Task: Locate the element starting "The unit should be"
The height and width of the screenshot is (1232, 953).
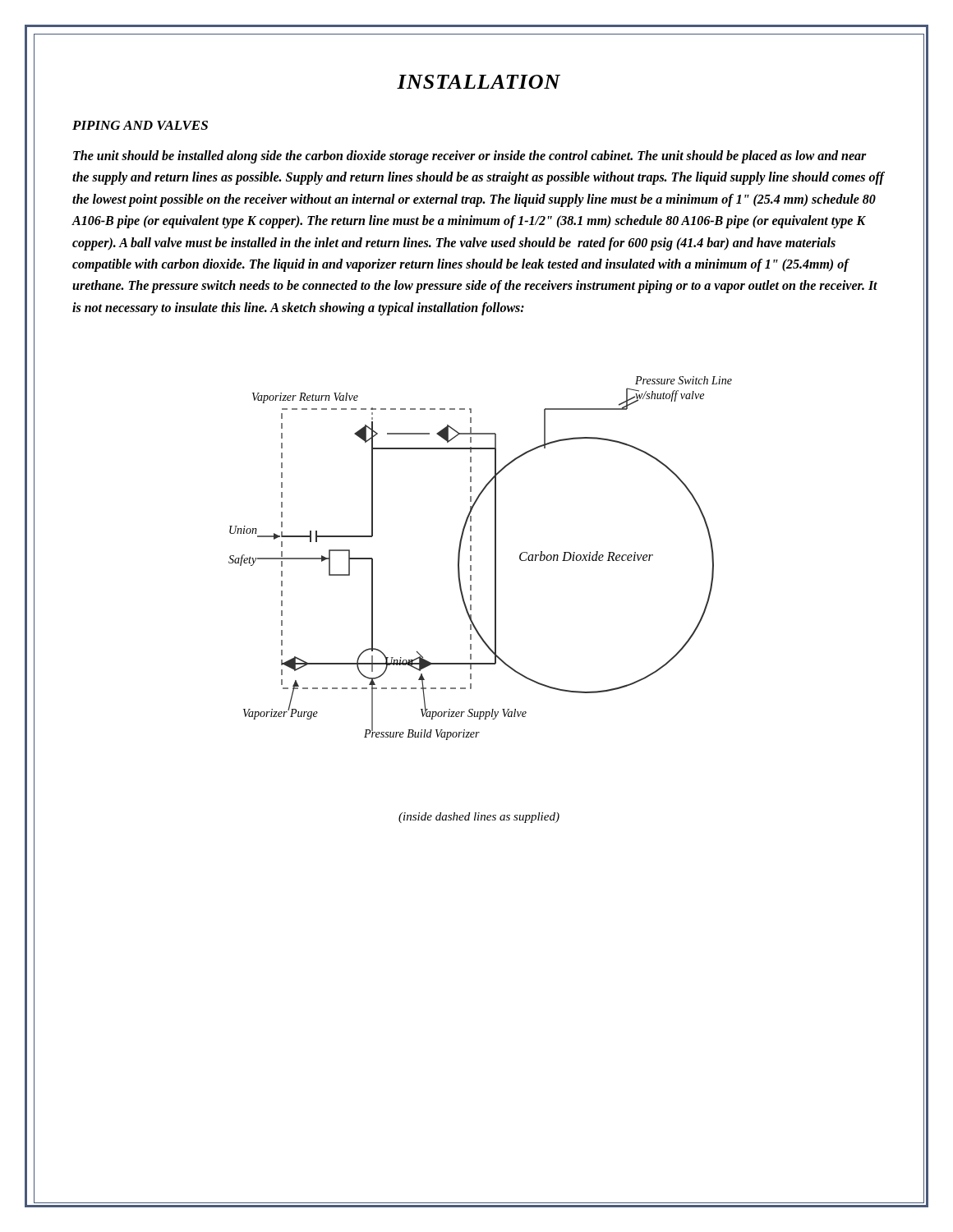Action: (478, 232)
